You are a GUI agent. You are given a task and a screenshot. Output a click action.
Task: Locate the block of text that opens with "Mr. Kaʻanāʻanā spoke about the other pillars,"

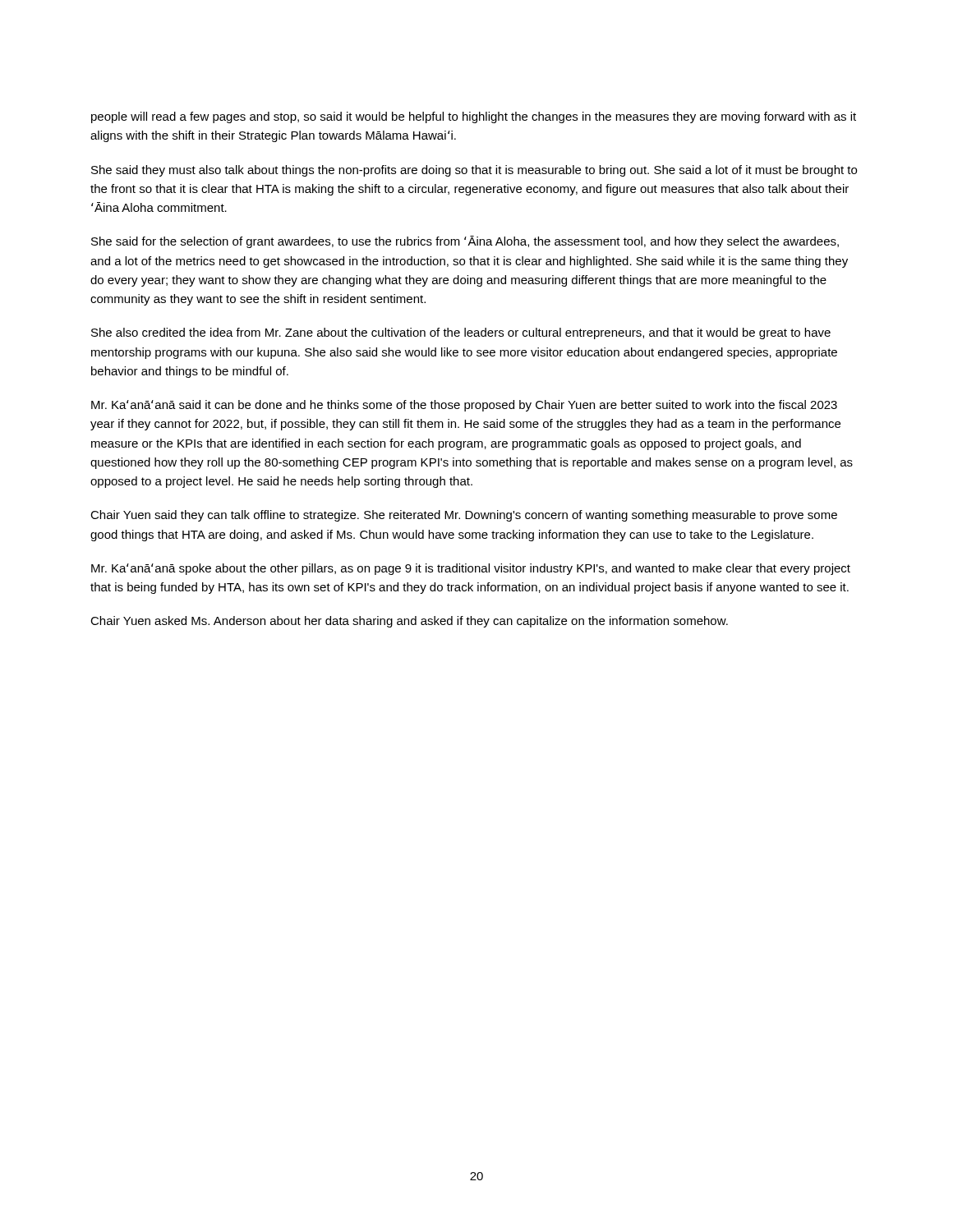point(470,577)
